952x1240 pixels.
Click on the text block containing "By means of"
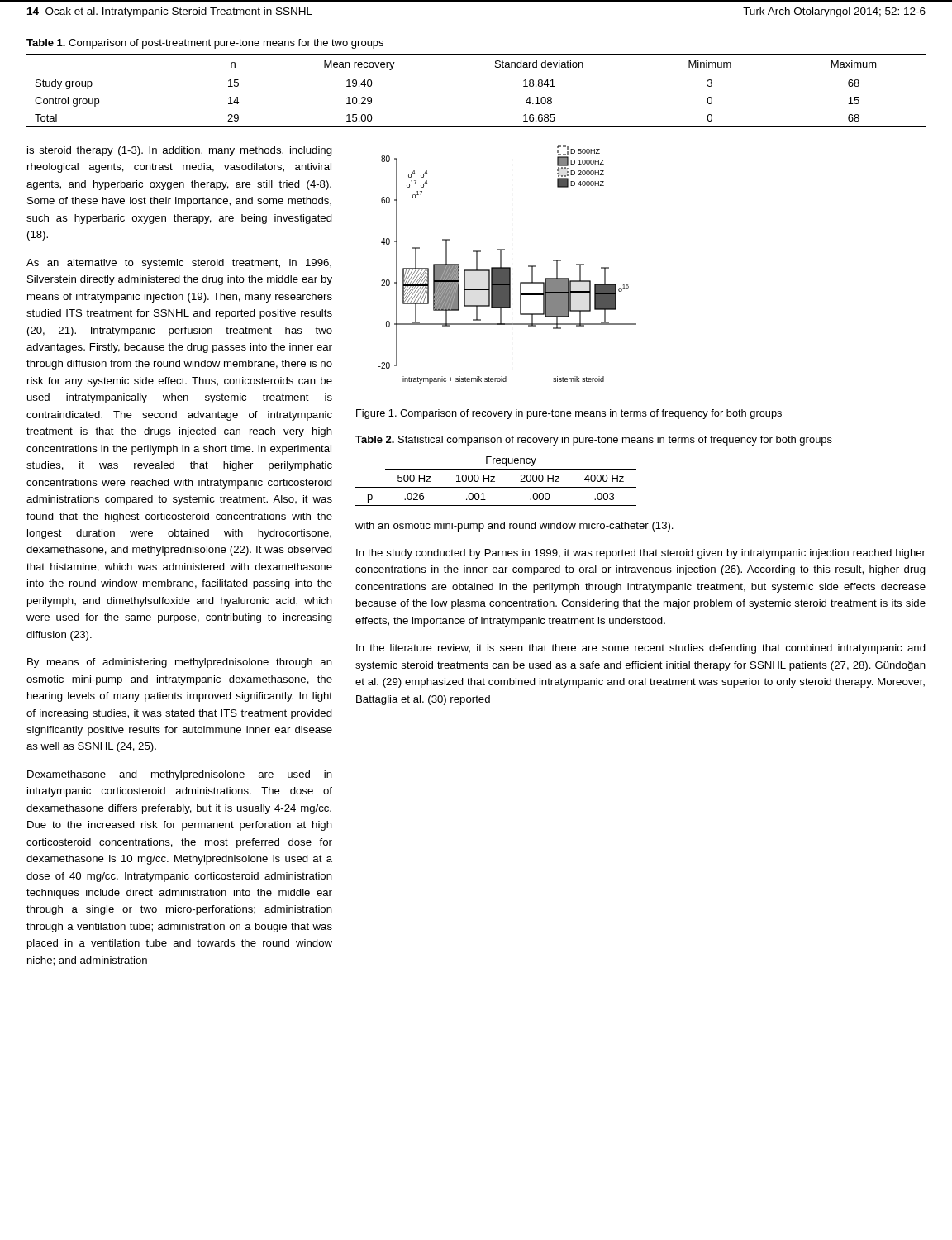point(179,704)
